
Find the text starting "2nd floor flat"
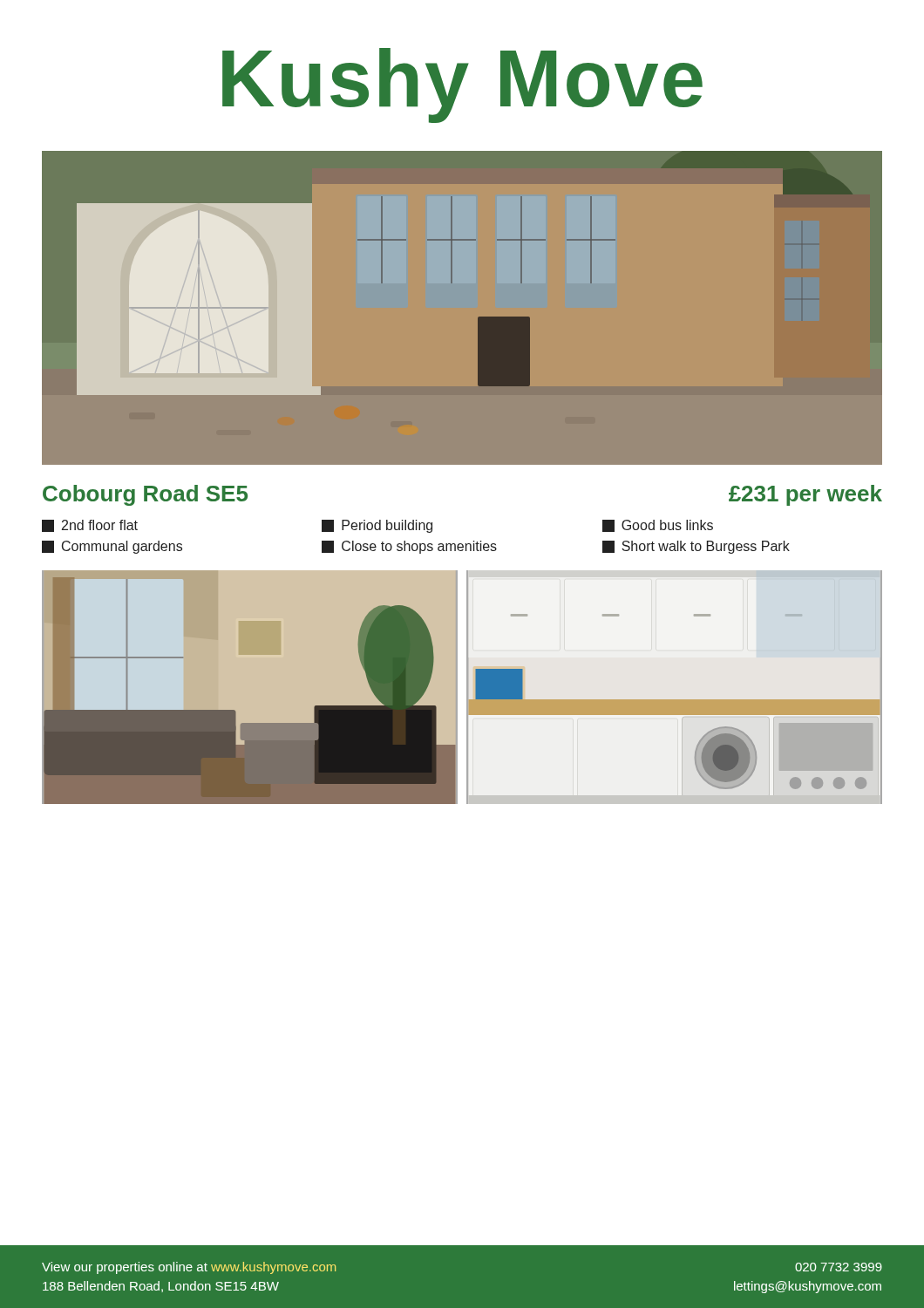coord(90,526)
